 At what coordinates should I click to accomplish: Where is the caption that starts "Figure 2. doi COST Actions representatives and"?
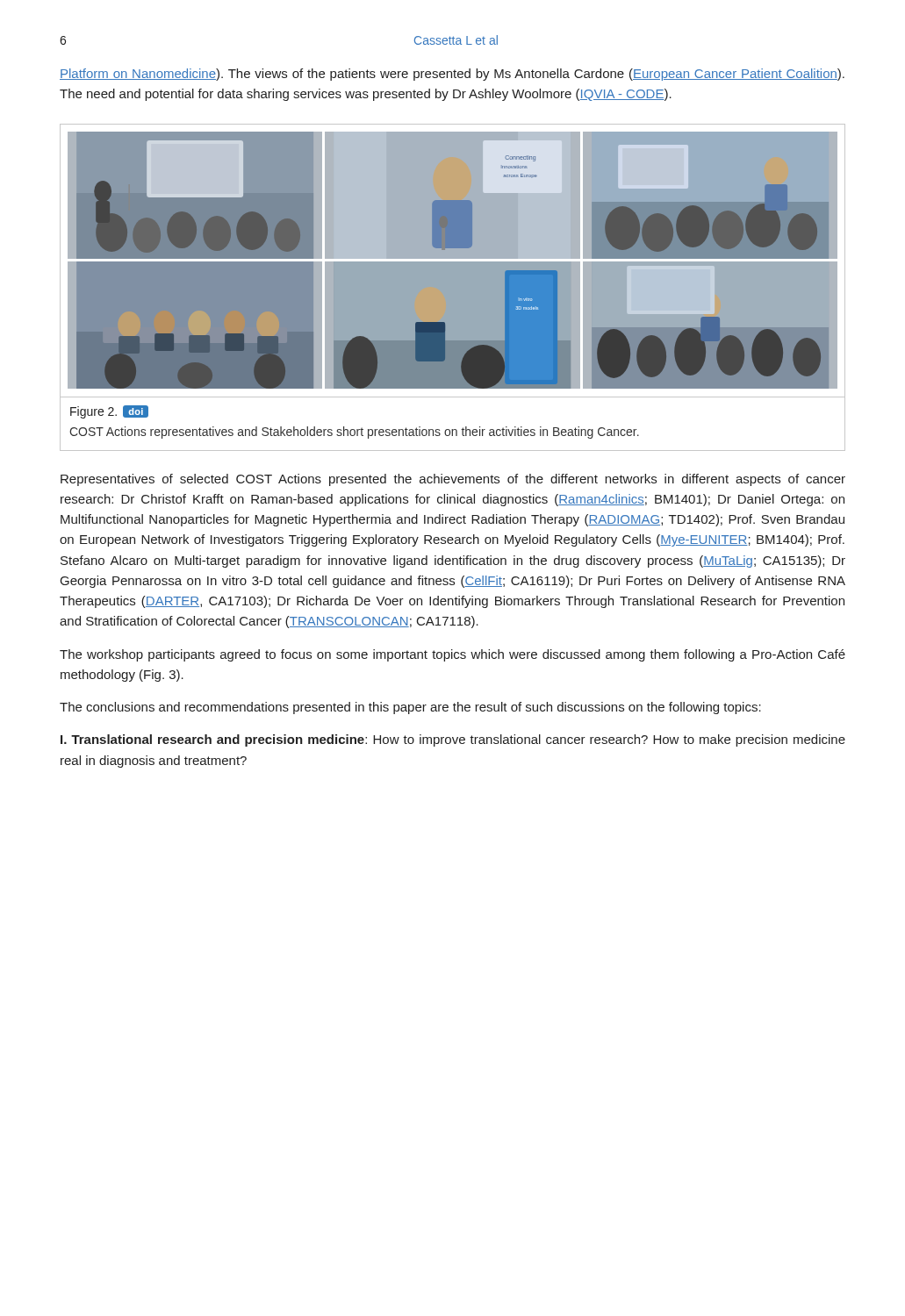coord(452,422)
